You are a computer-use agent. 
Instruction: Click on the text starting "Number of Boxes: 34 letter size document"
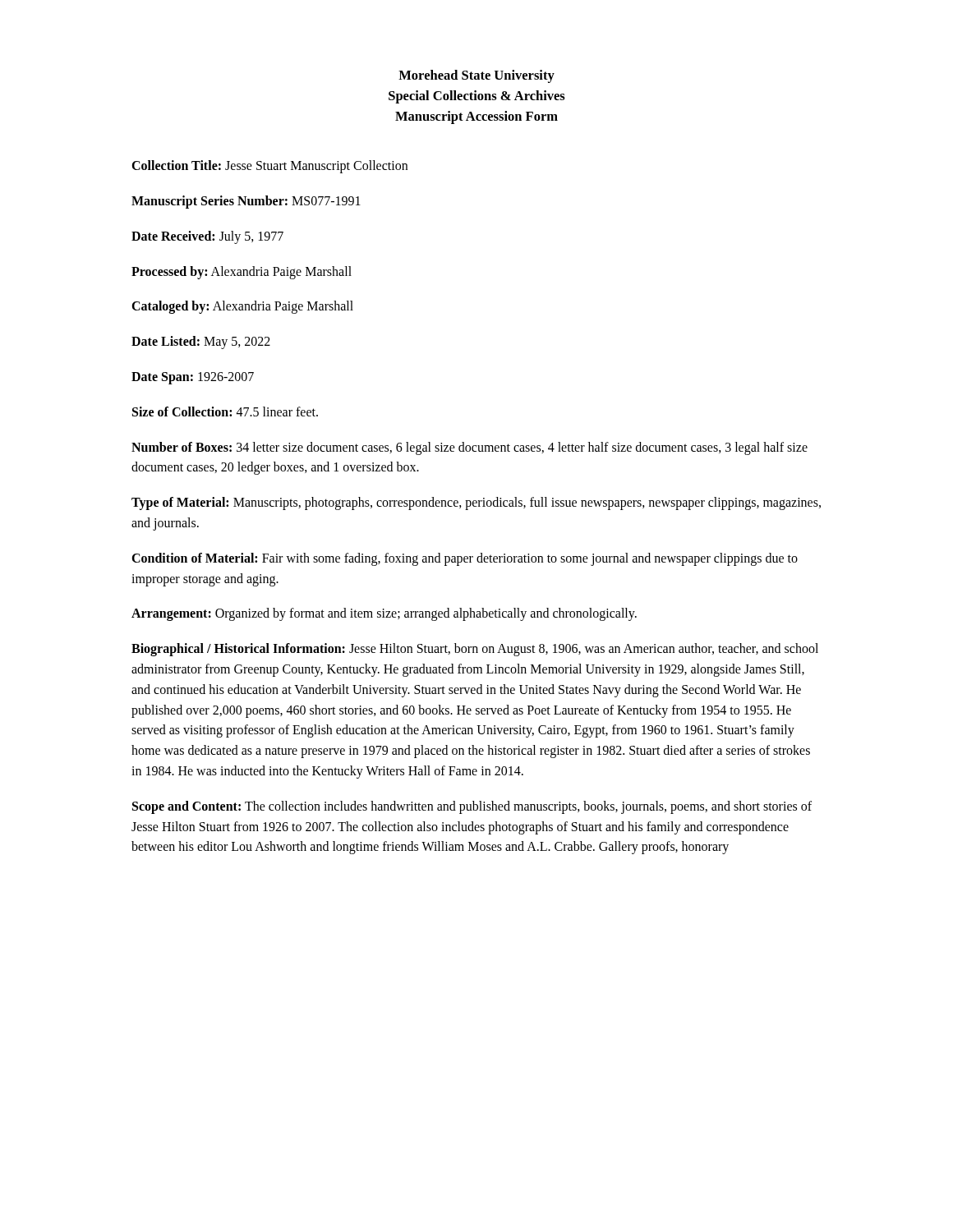coord(476,458)
